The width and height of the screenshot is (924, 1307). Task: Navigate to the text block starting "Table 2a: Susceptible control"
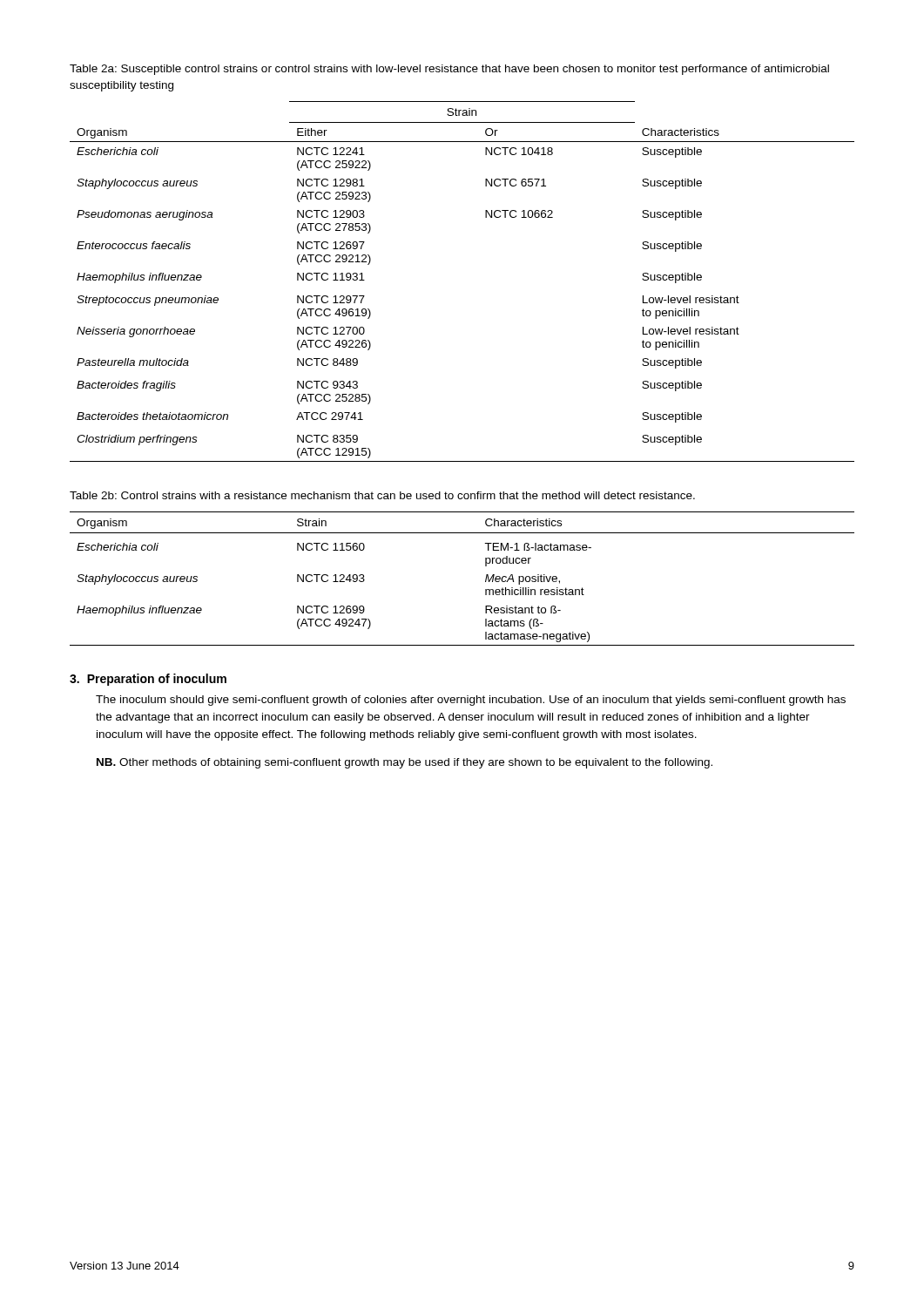(x=450, y=77)
